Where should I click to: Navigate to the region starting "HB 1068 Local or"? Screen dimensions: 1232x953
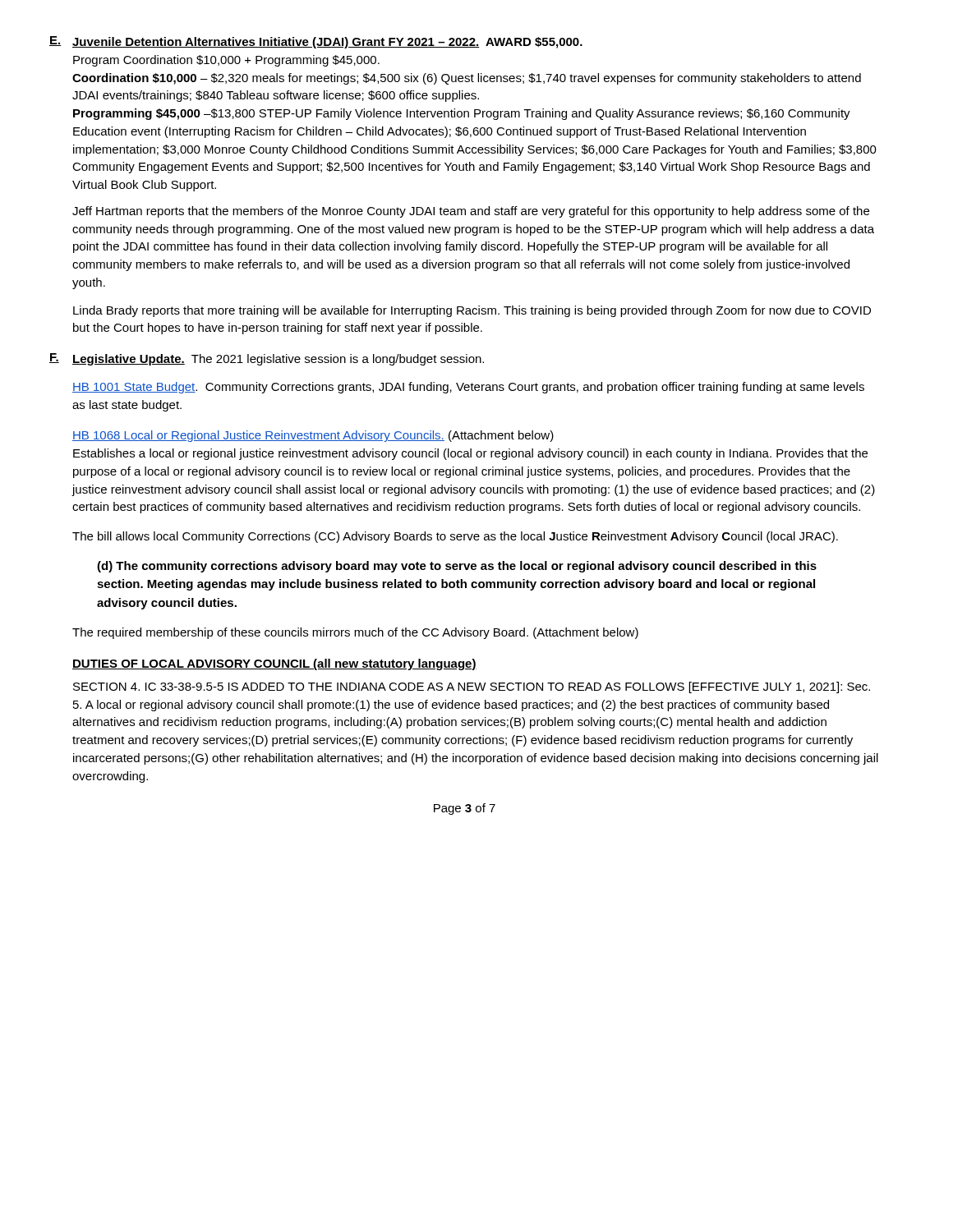[x=474, y=471]
